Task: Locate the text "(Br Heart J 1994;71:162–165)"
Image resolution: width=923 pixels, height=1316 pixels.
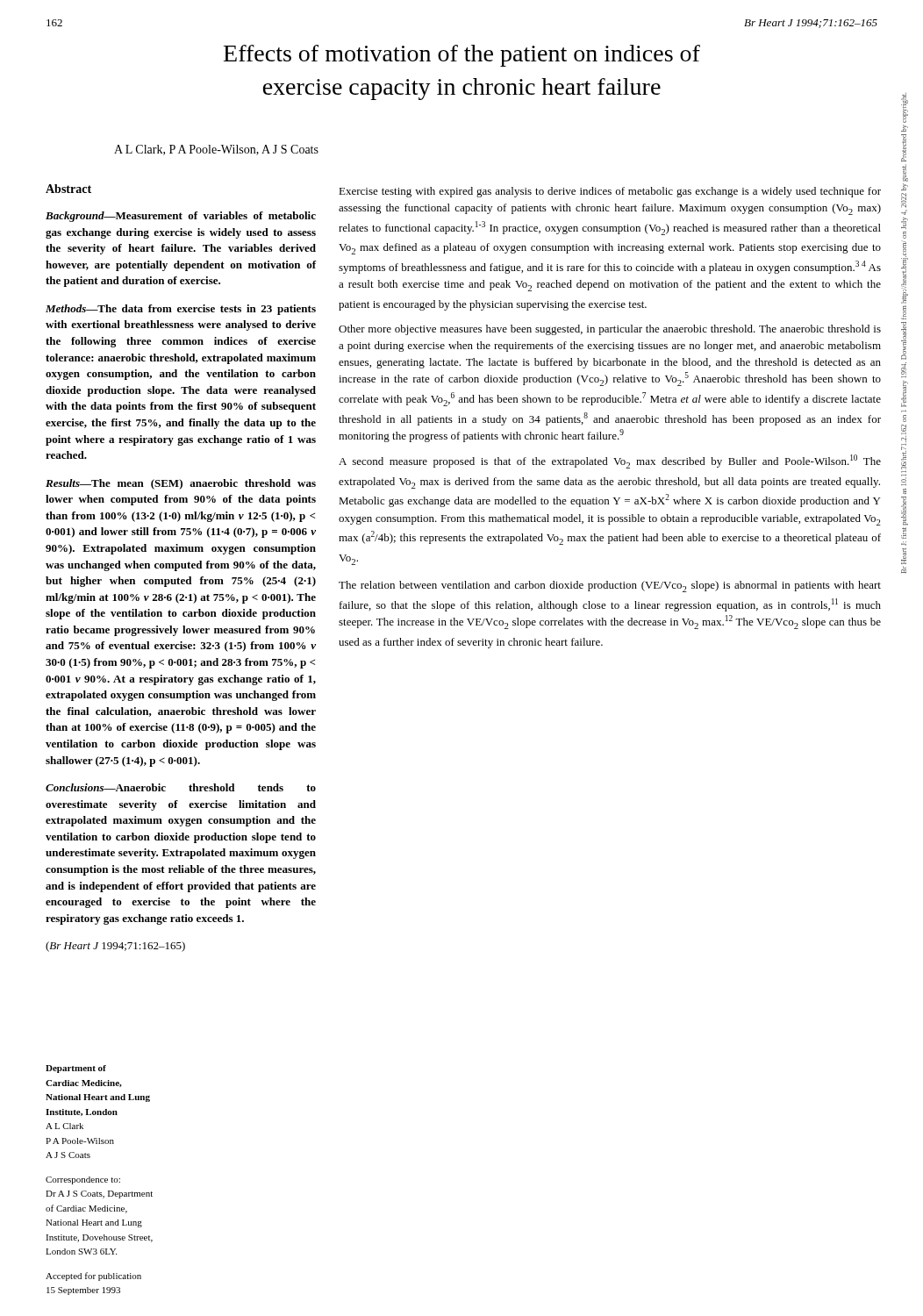Action: tap(115, 946)
